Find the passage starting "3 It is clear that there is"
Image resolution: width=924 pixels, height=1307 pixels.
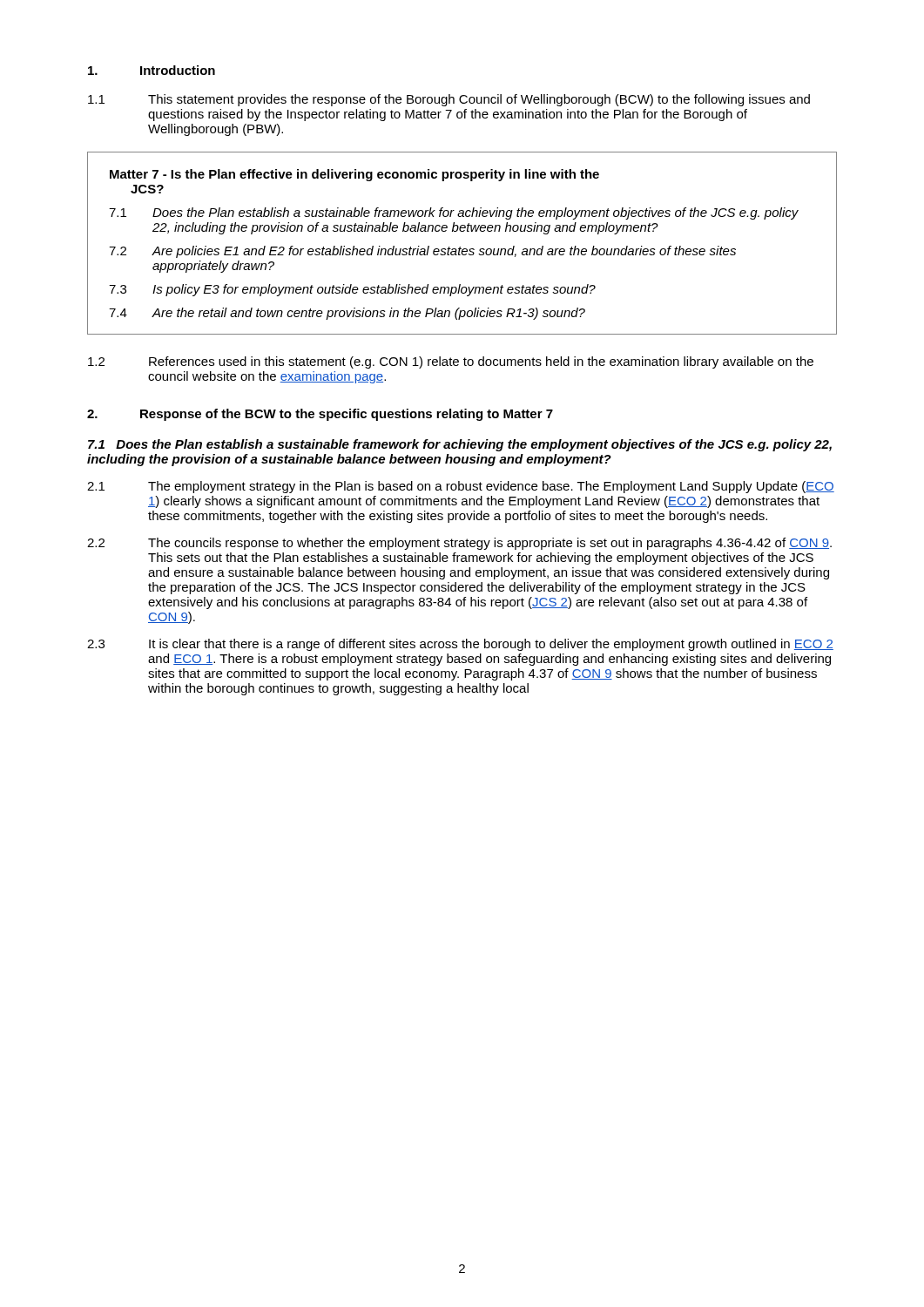(x=462, y=666)
